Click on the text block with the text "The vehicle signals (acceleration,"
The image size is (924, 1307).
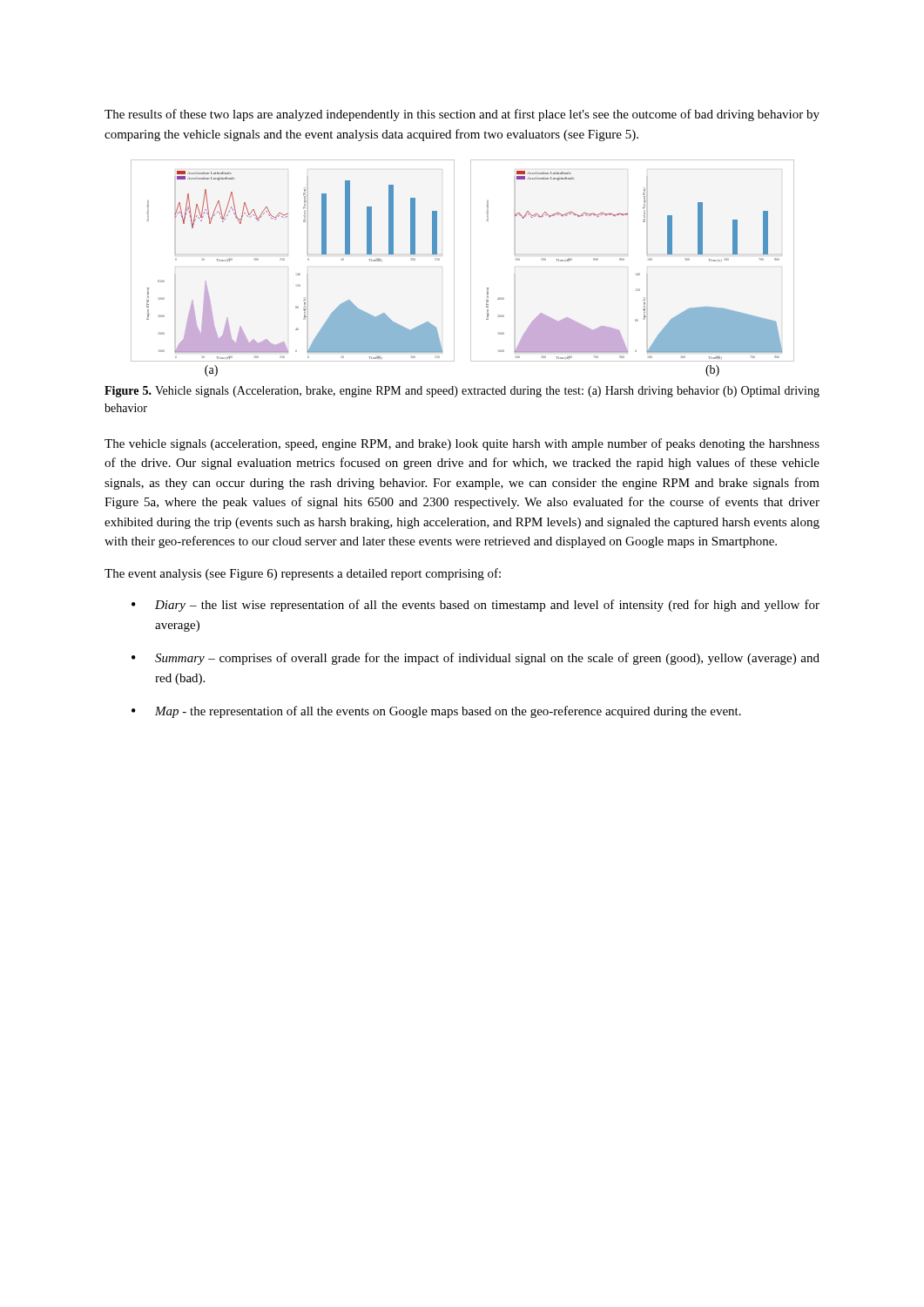click(462, 492)
